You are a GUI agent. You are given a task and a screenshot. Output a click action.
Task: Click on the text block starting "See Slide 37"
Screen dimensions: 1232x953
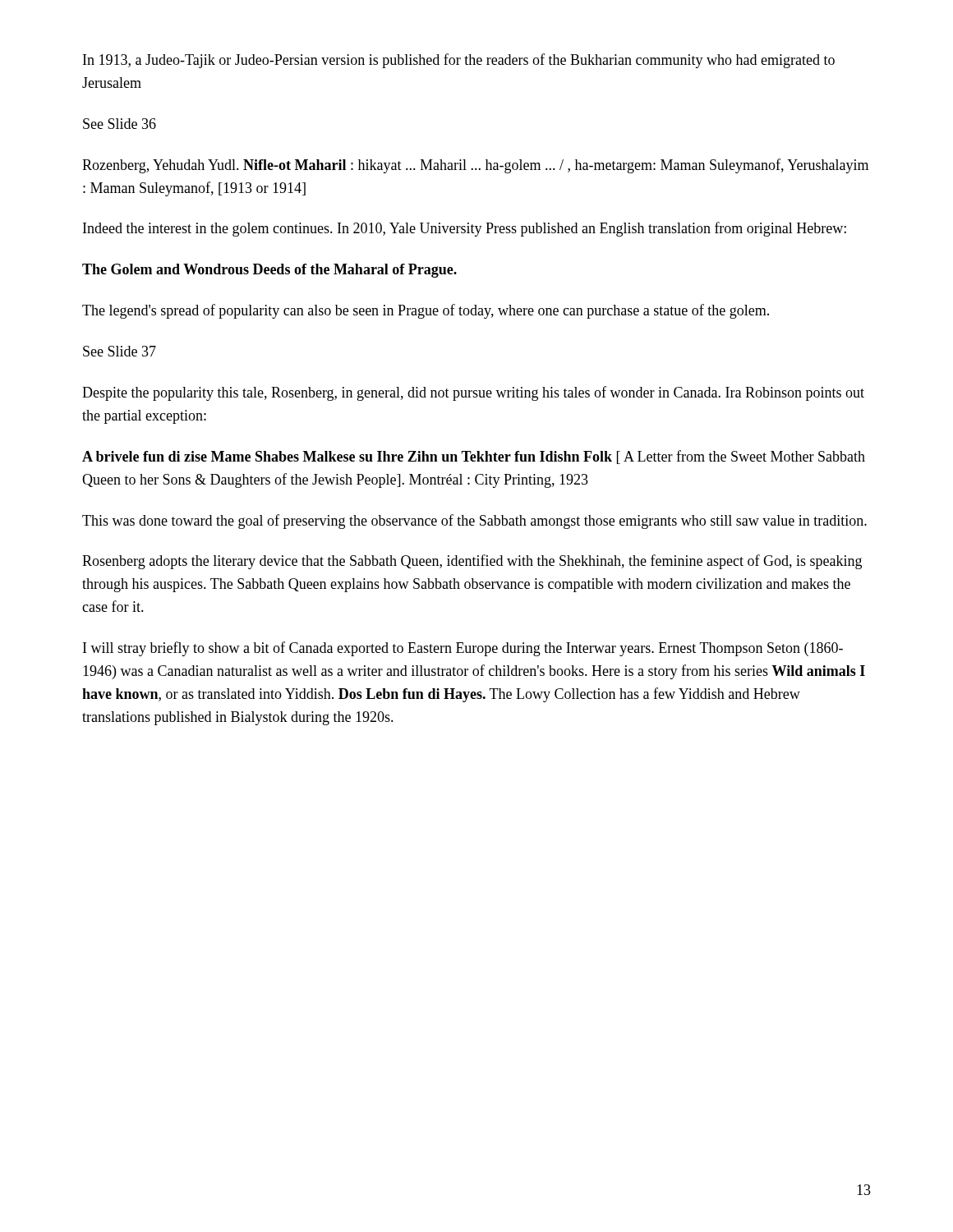click(x=119, y=352)
